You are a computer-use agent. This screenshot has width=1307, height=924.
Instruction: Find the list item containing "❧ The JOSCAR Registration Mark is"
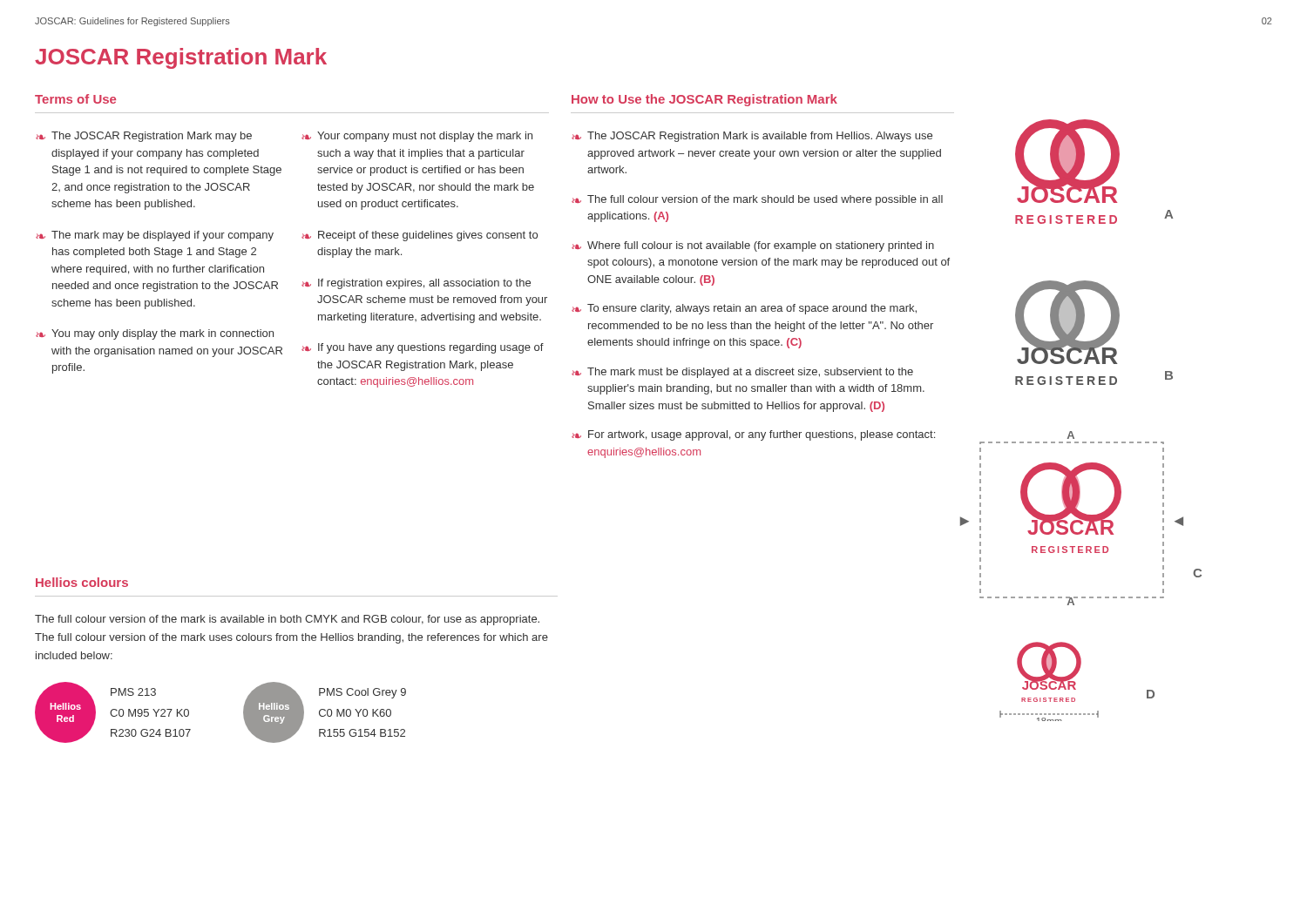point(762,153)
